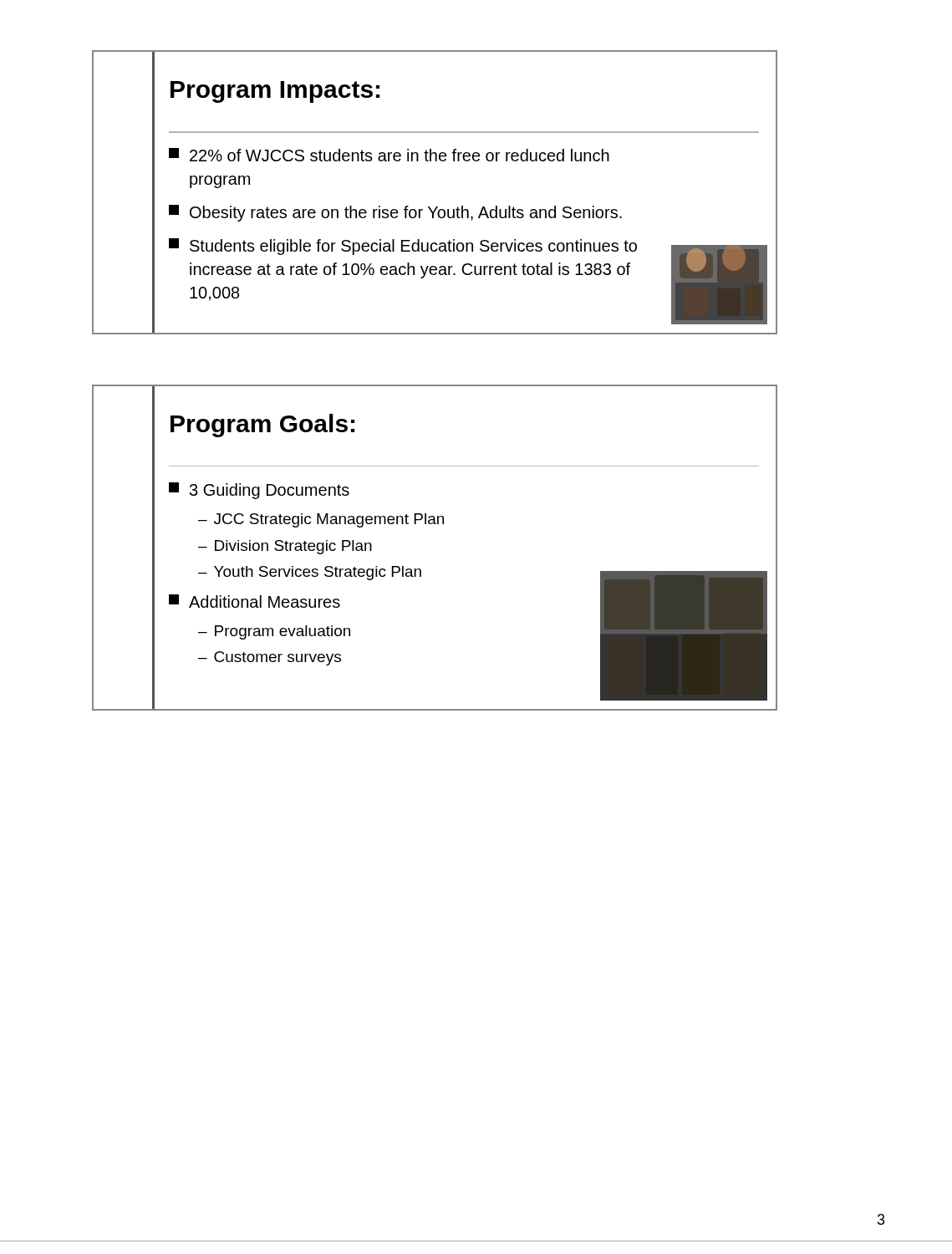Navigate to the region starting "22% of WJCCS students are in the free"
The height and width of the screenshot is (1254, 952).
418,167
